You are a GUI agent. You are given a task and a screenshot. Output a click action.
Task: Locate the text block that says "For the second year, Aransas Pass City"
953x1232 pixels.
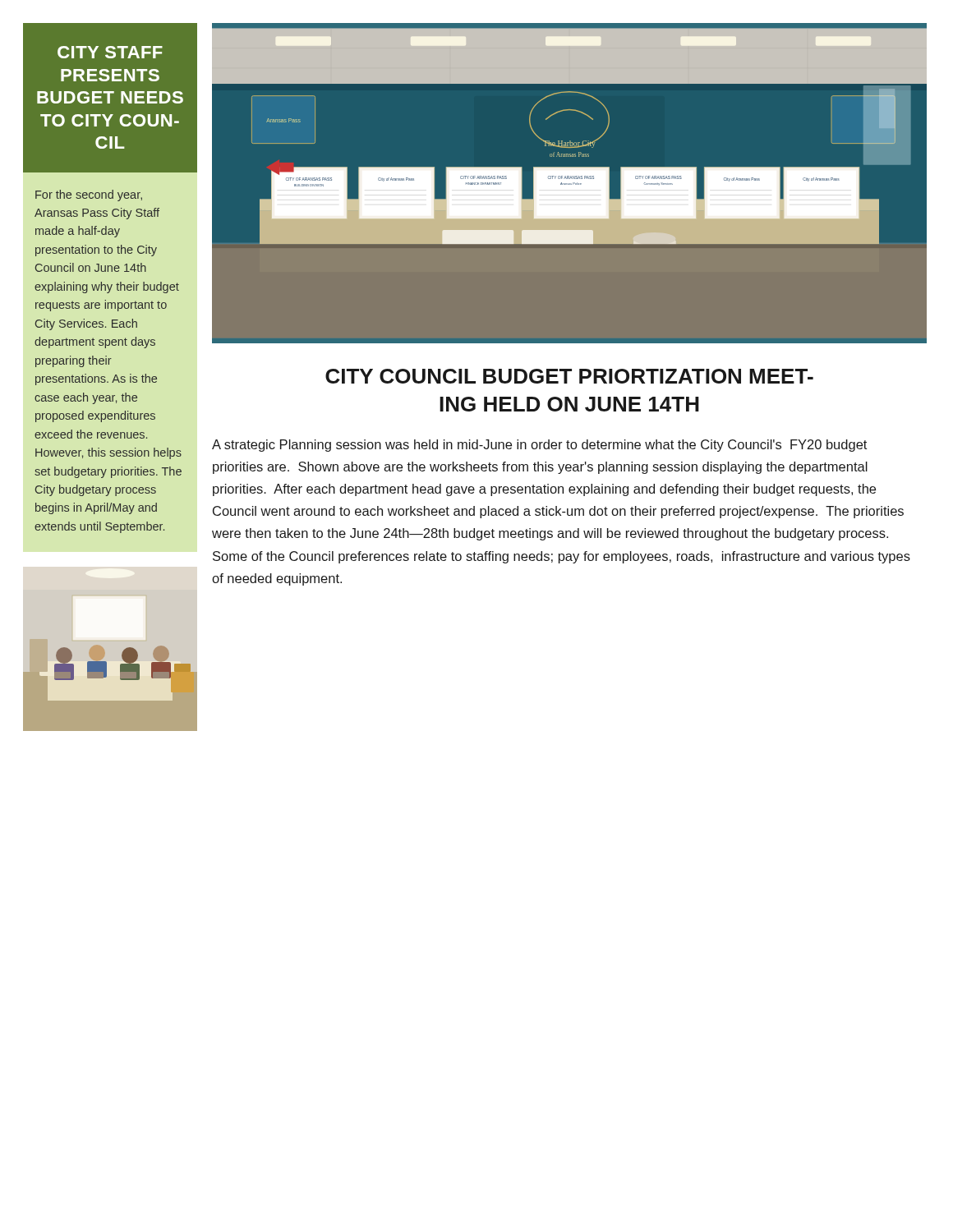click(x=108, y=360)
